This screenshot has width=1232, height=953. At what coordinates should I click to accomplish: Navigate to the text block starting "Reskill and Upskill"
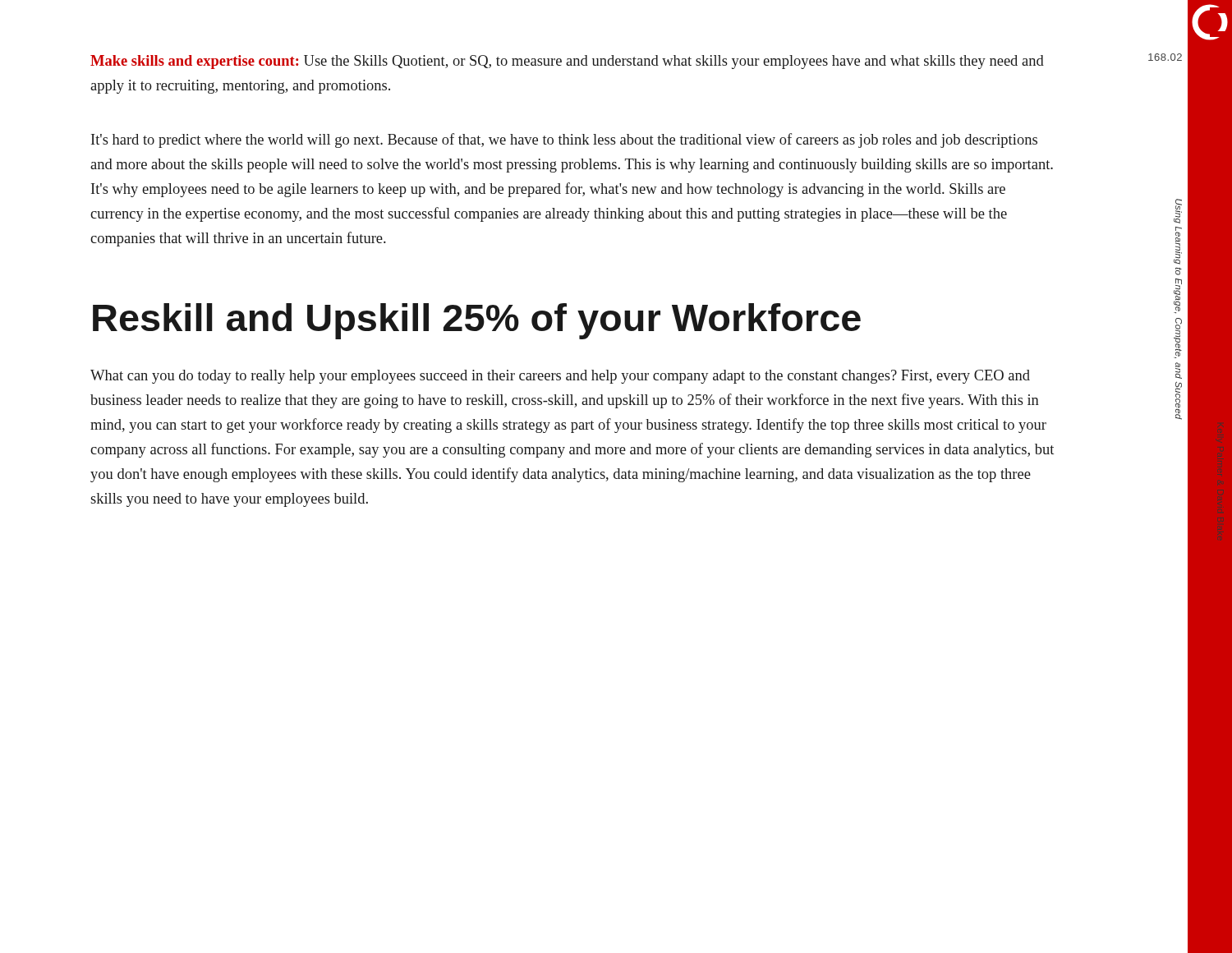(x=476, y=318)
